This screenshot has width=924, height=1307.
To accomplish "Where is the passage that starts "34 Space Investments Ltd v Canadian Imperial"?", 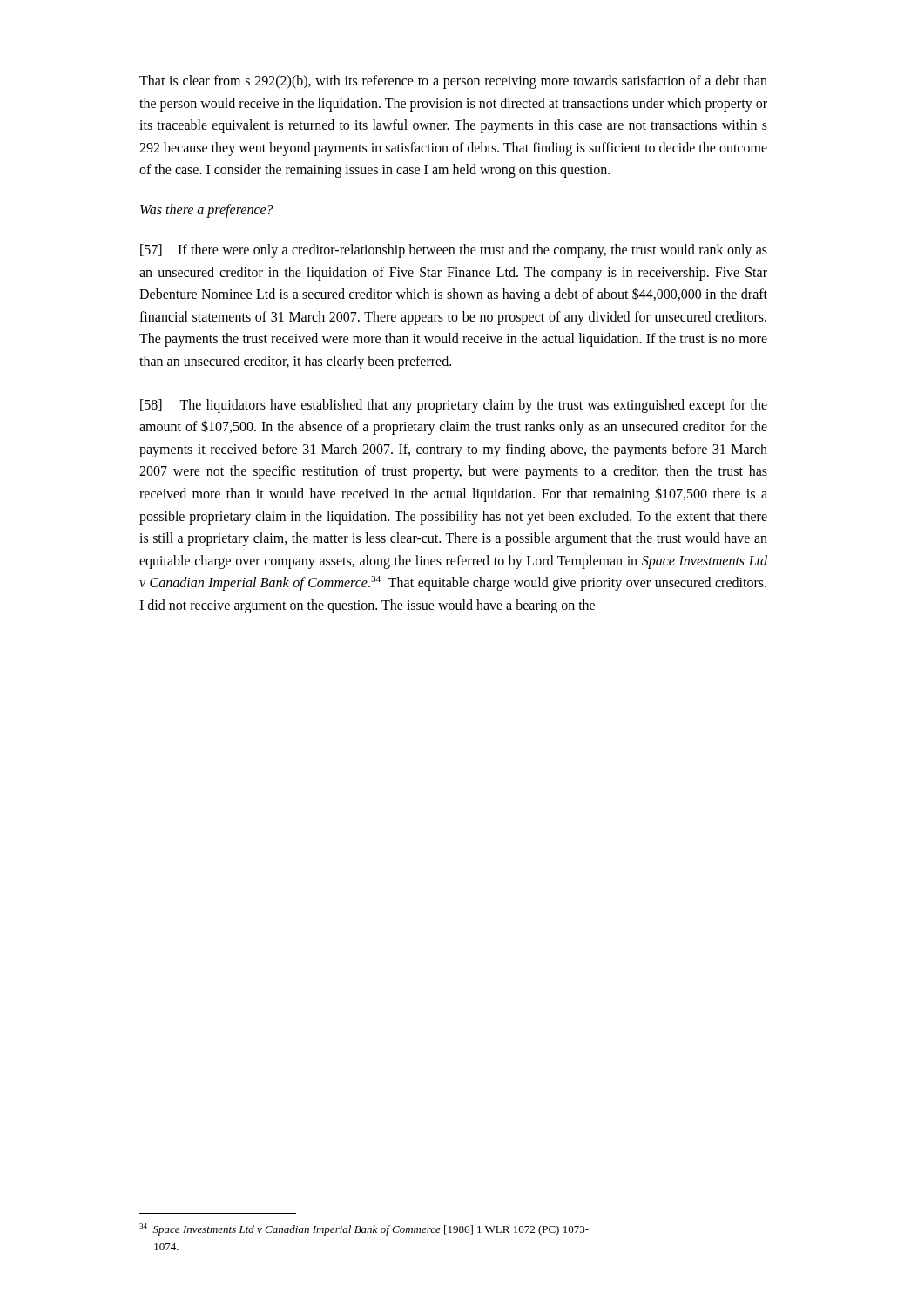I will click(x=453, y=1234).
